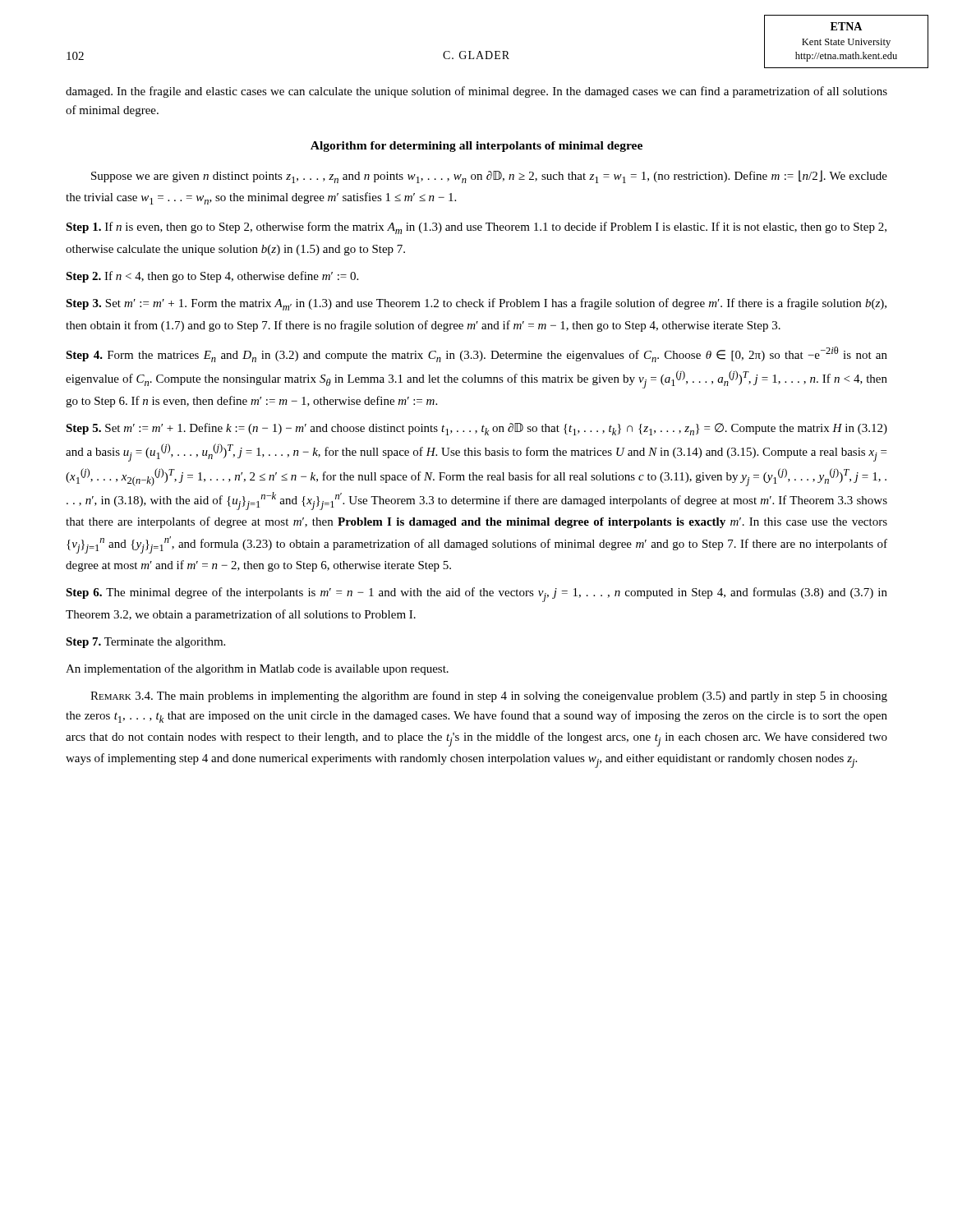Screen dimensions: 1232x953
Task: Click on the region starting "Suppose we are given n distinct points"
Action: click(476, 188)
